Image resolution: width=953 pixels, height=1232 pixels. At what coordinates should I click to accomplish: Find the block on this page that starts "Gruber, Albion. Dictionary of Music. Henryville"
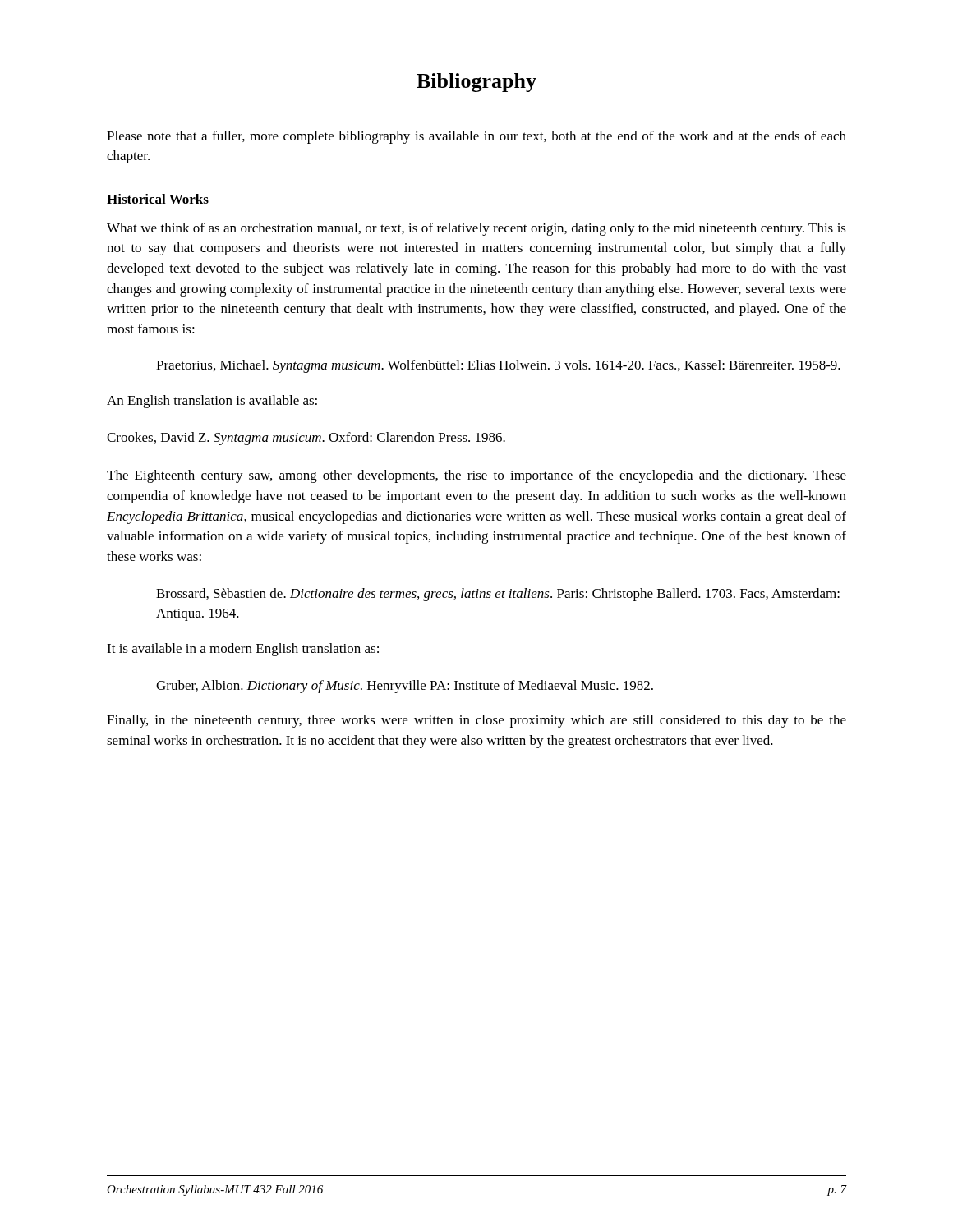[x=405, y=685]
